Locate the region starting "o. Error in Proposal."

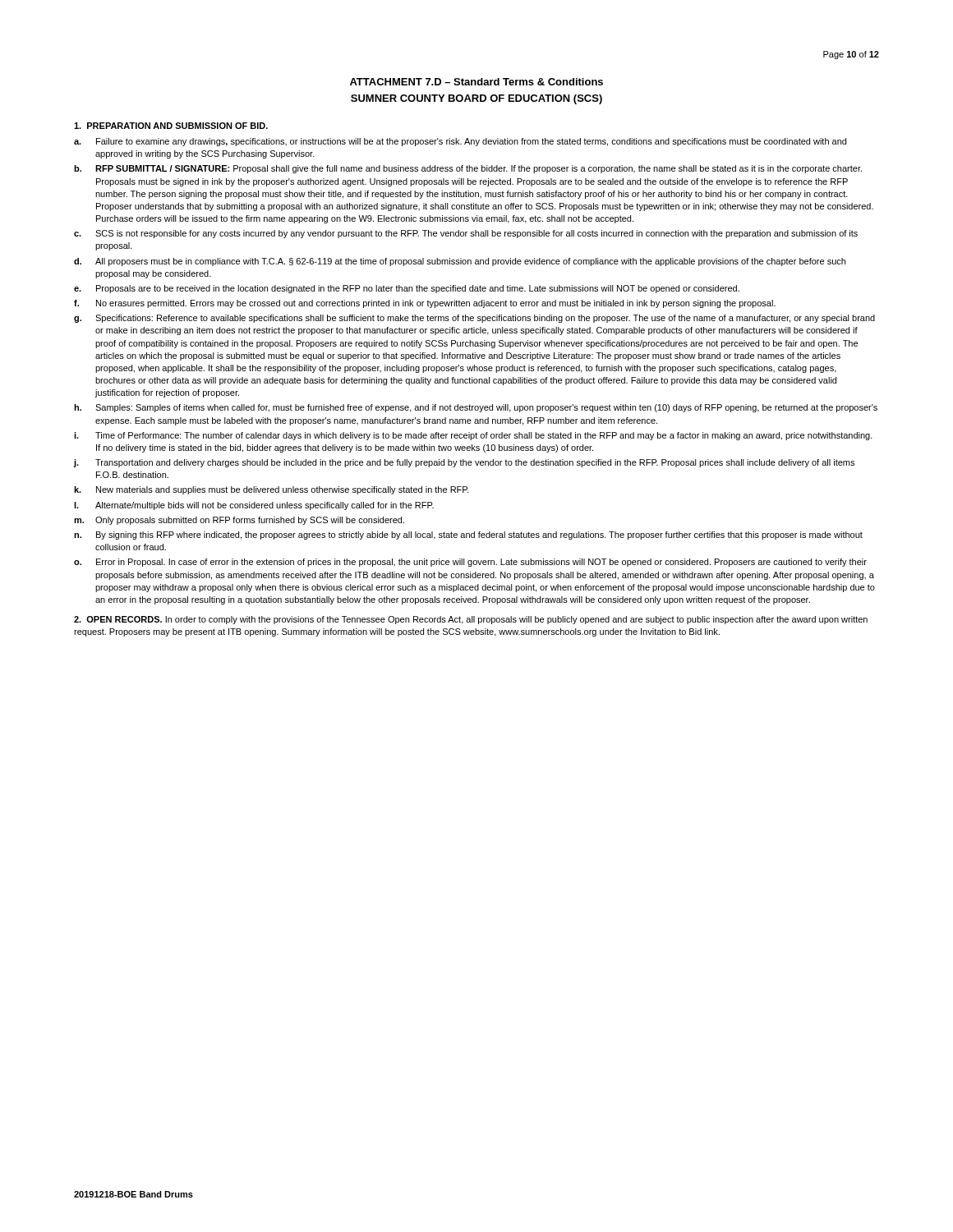point(476,581)
